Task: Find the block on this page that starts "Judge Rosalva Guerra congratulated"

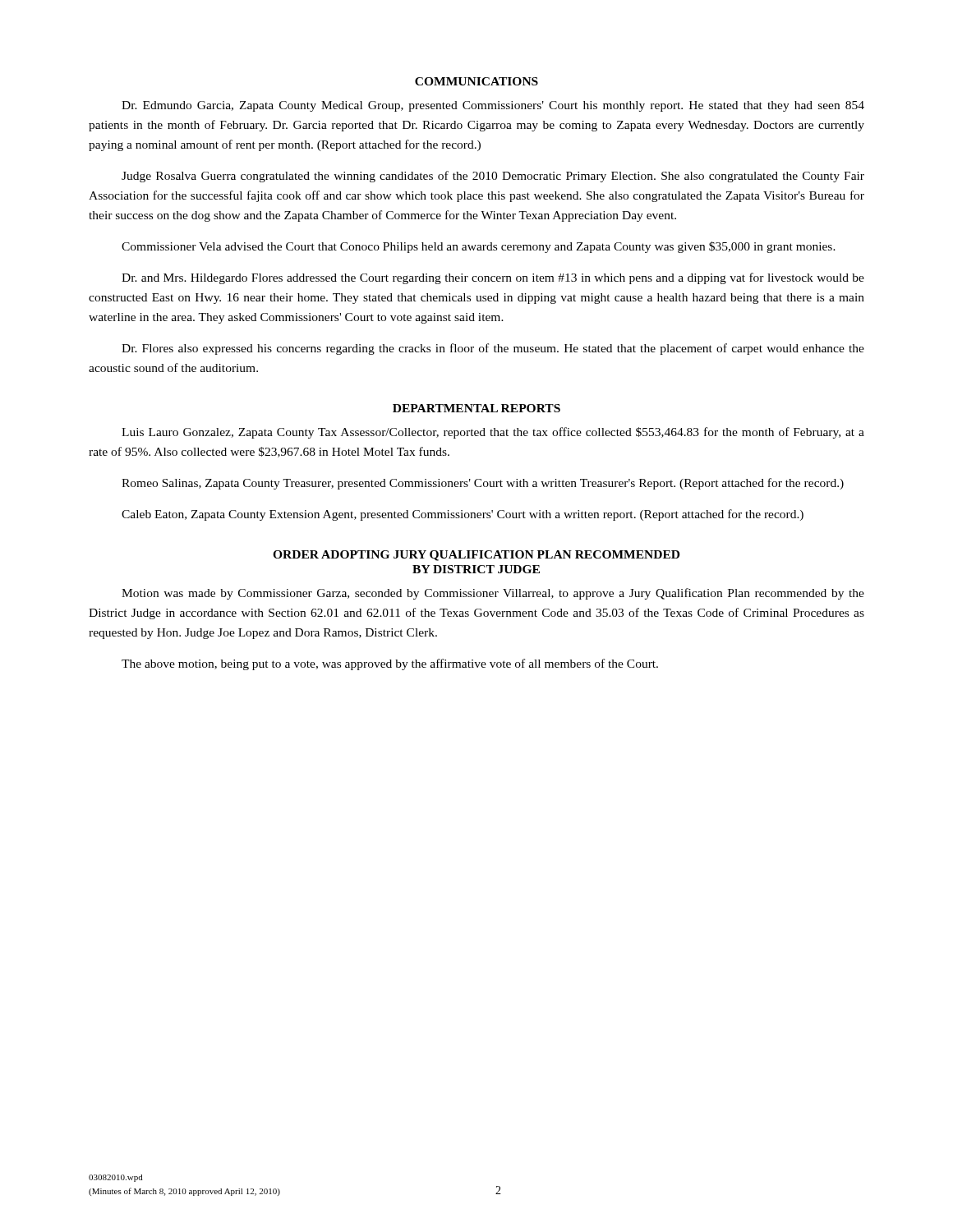Action: [476, 195]
